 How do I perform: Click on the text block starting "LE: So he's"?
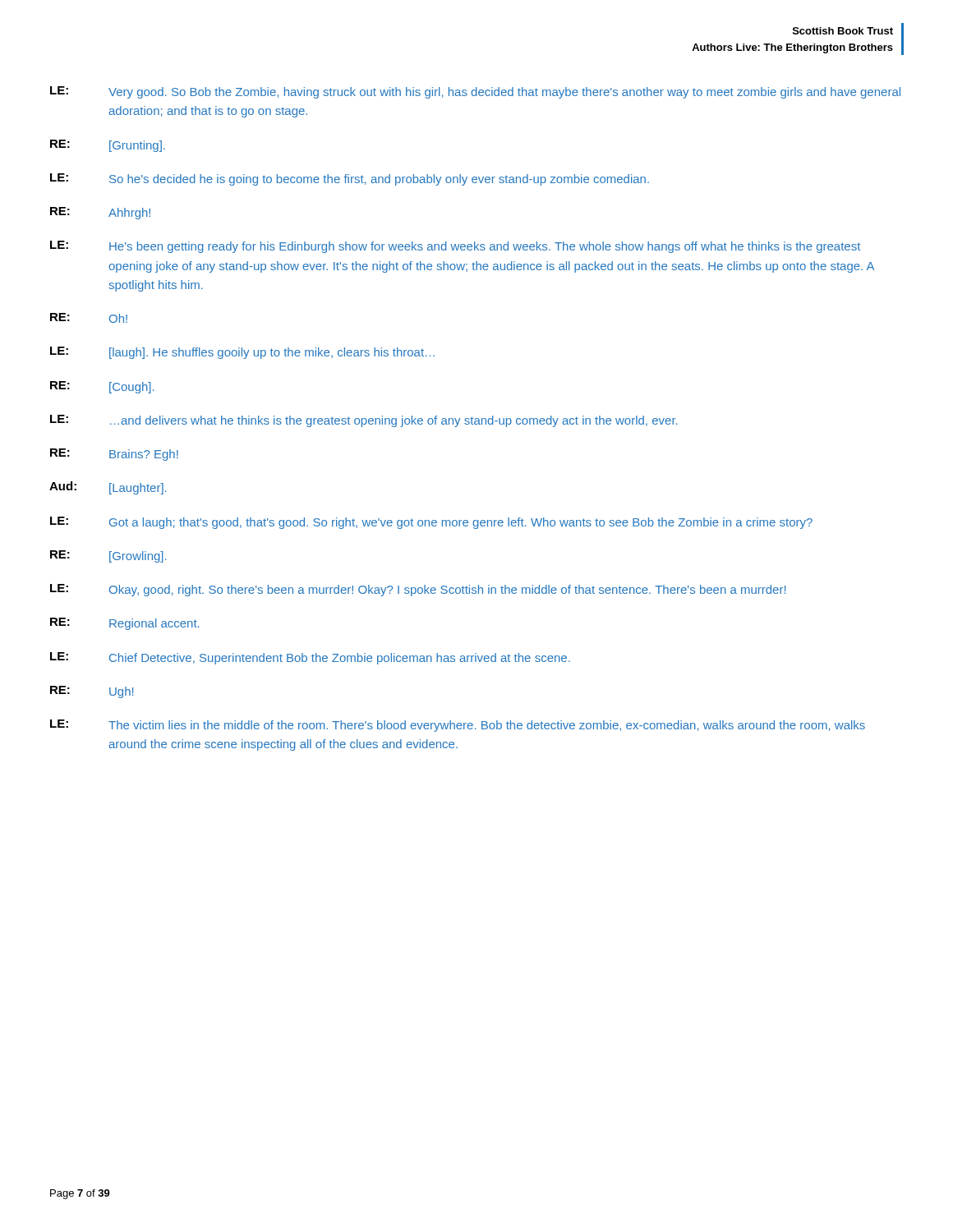(x=476, y=179)
